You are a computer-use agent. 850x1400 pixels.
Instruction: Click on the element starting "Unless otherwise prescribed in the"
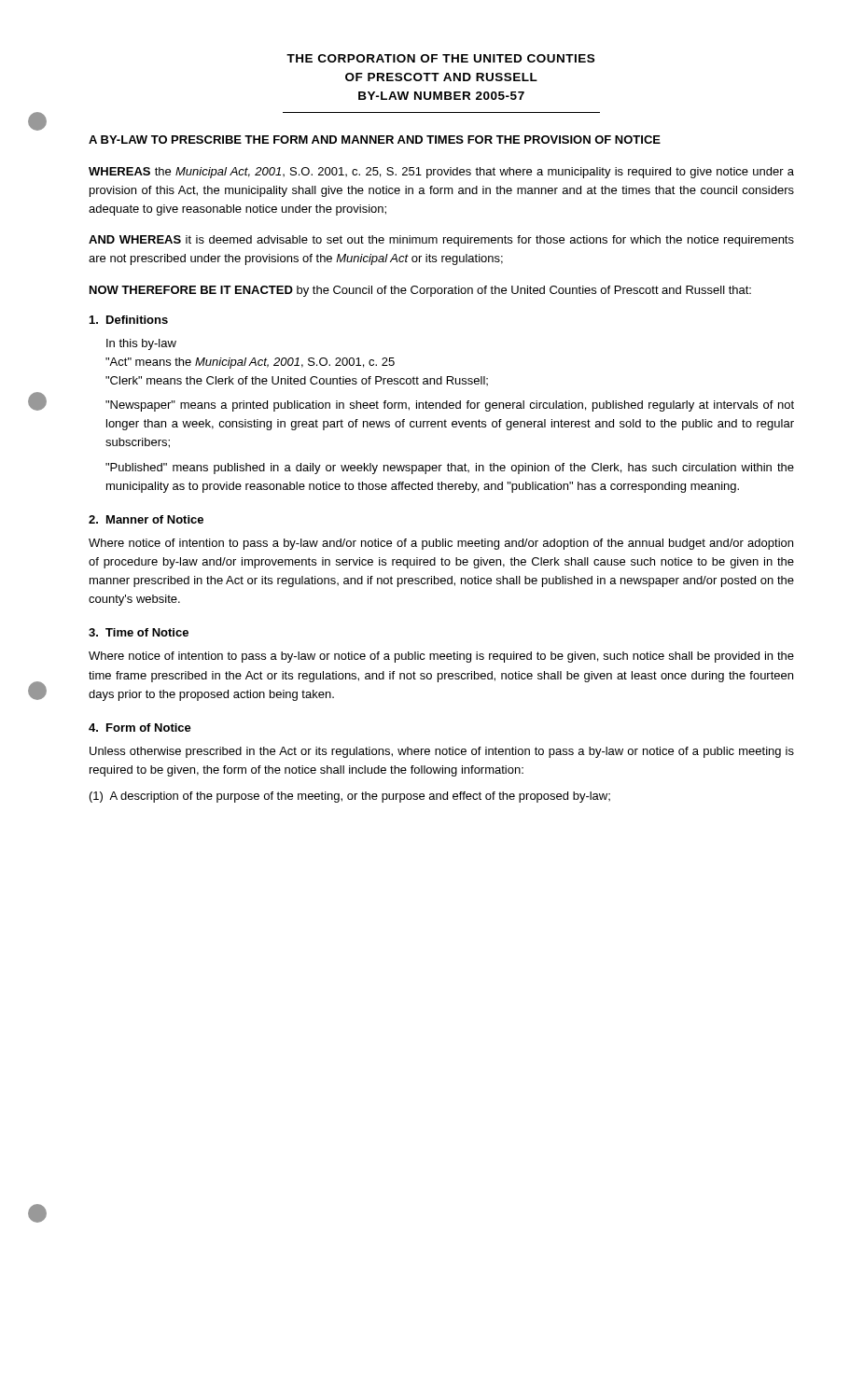click(x=441, y=760)
